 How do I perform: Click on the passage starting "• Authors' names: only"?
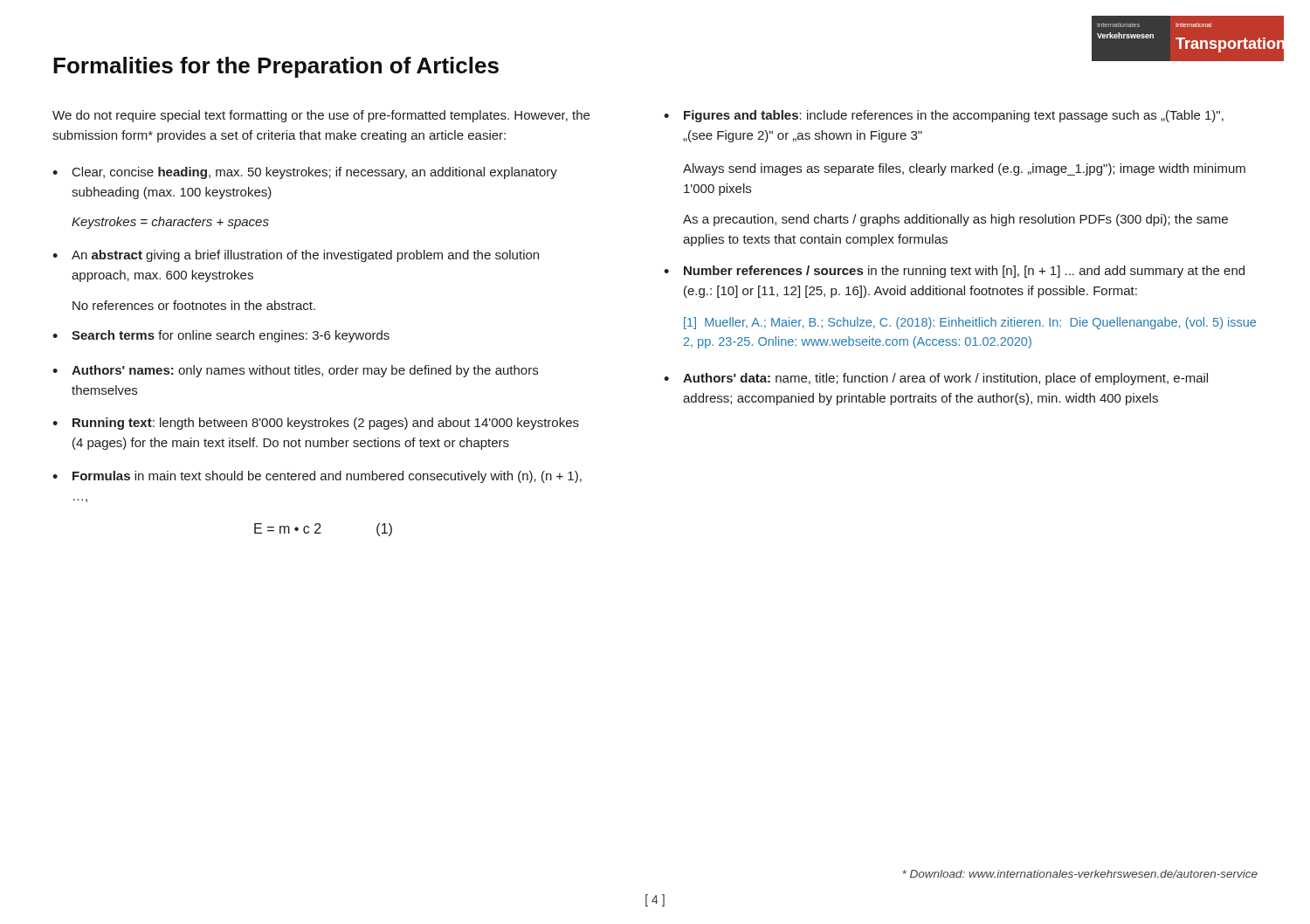coord(323,380)
